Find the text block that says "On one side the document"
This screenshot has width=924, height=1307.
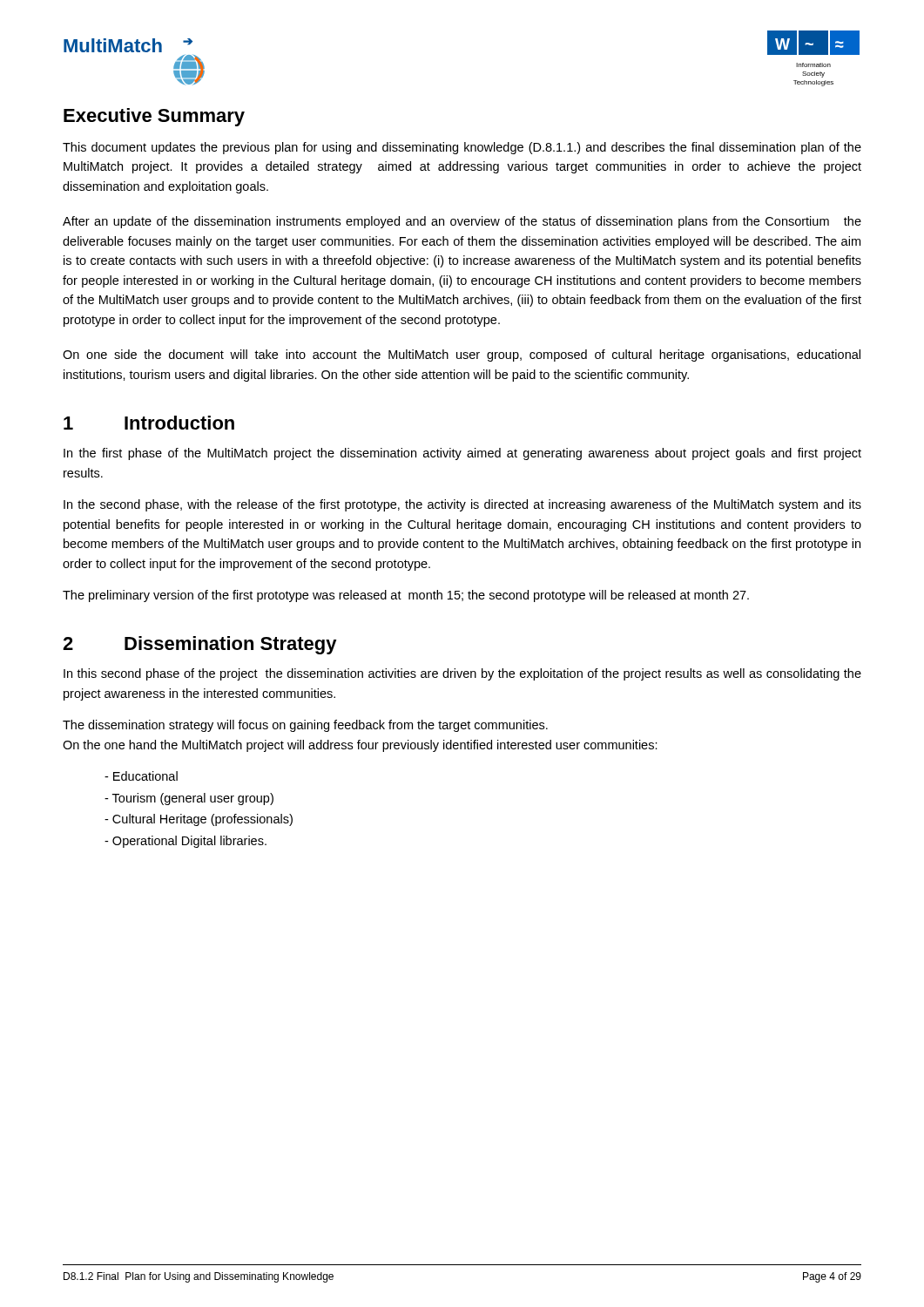point(462,365)
